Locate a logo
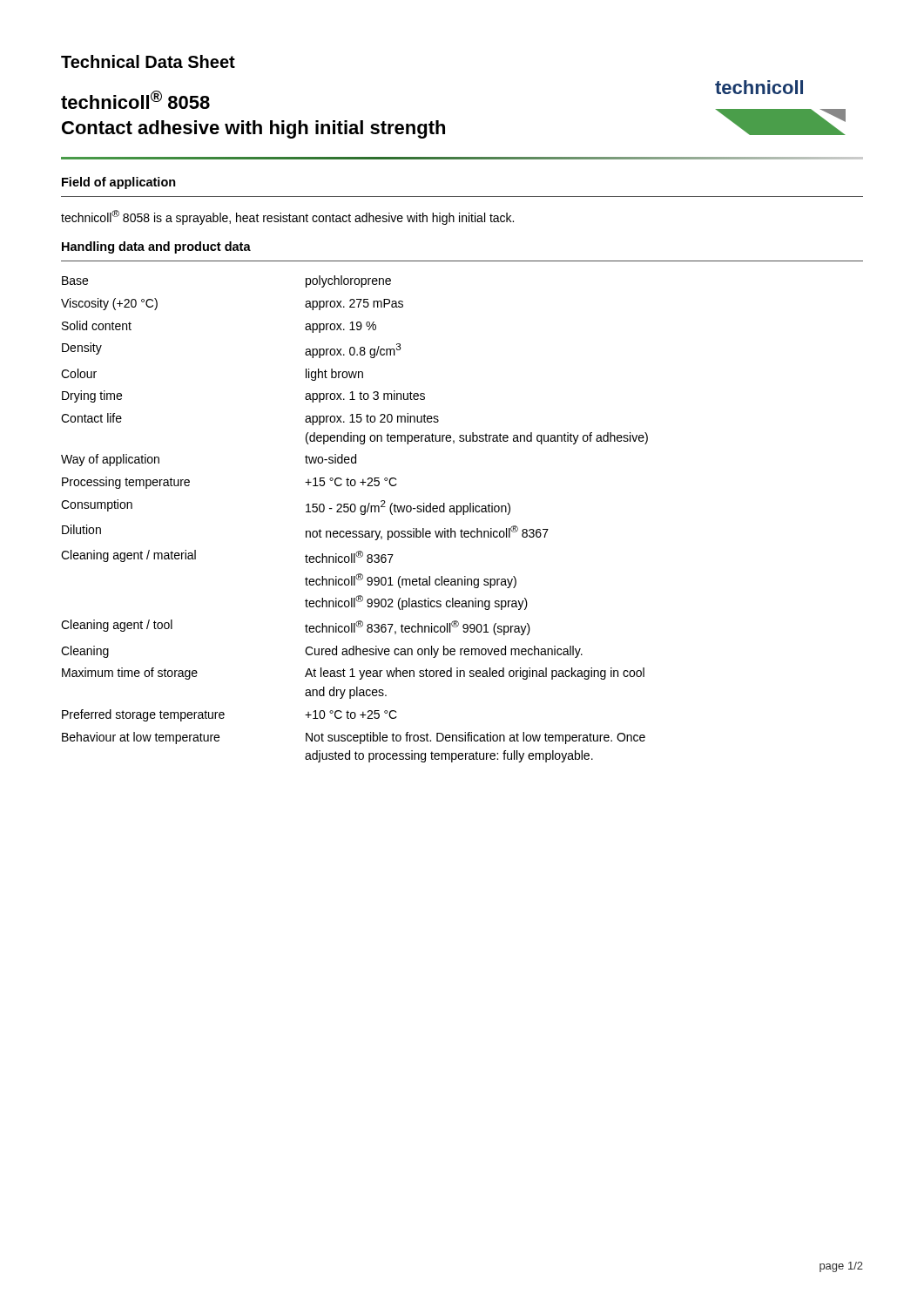Screen dimensions: 1307x924 (785, 100)
